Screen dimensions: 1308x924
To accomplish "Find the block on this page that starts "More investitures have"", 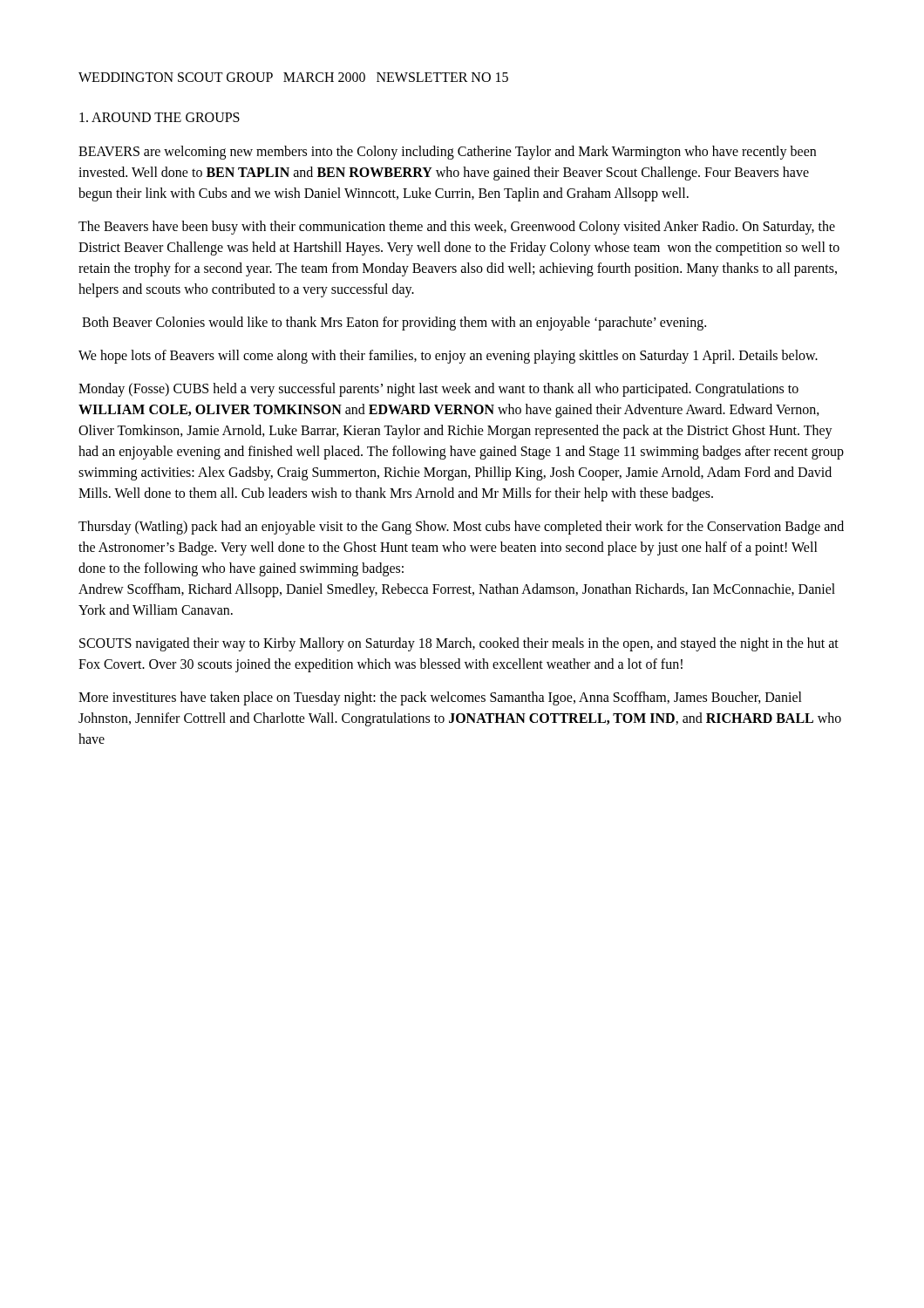I will (x=460, y=718).
